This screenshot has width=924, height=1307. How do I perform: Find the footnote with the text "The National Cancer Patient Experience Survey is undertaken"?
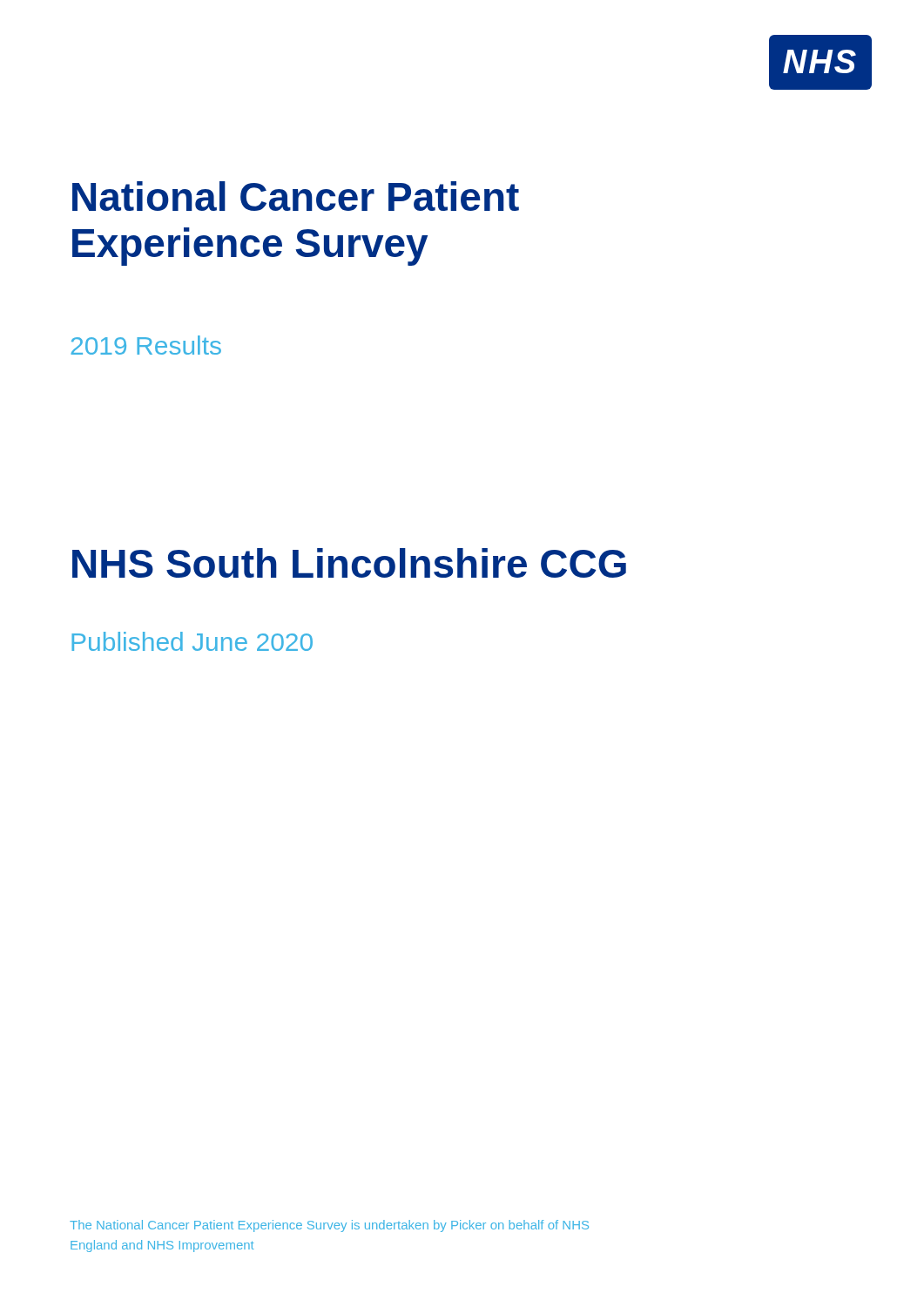pos(331,1235)
